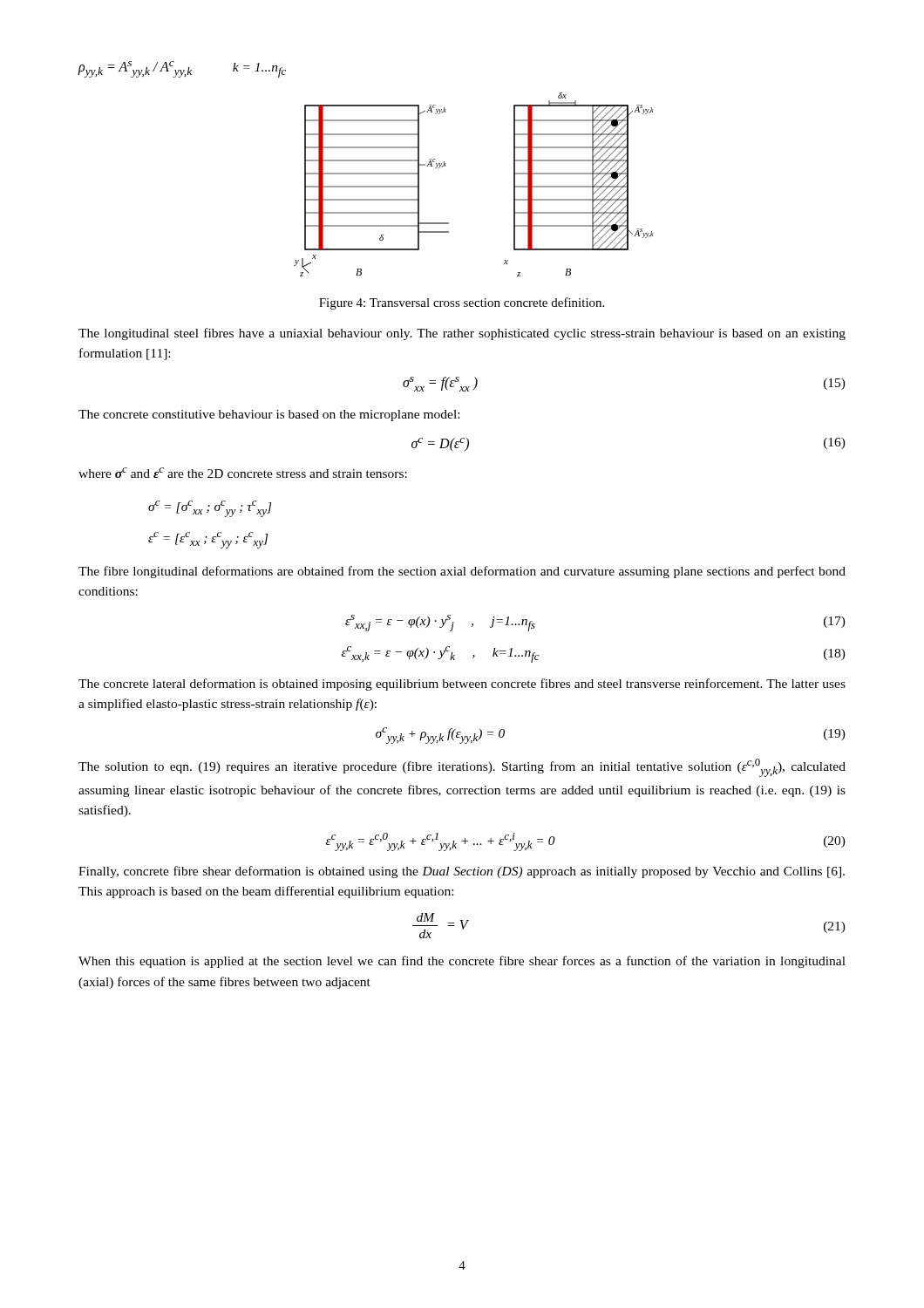Point to the passage starting "σc = [σcxx"

[x=210, y=509]
